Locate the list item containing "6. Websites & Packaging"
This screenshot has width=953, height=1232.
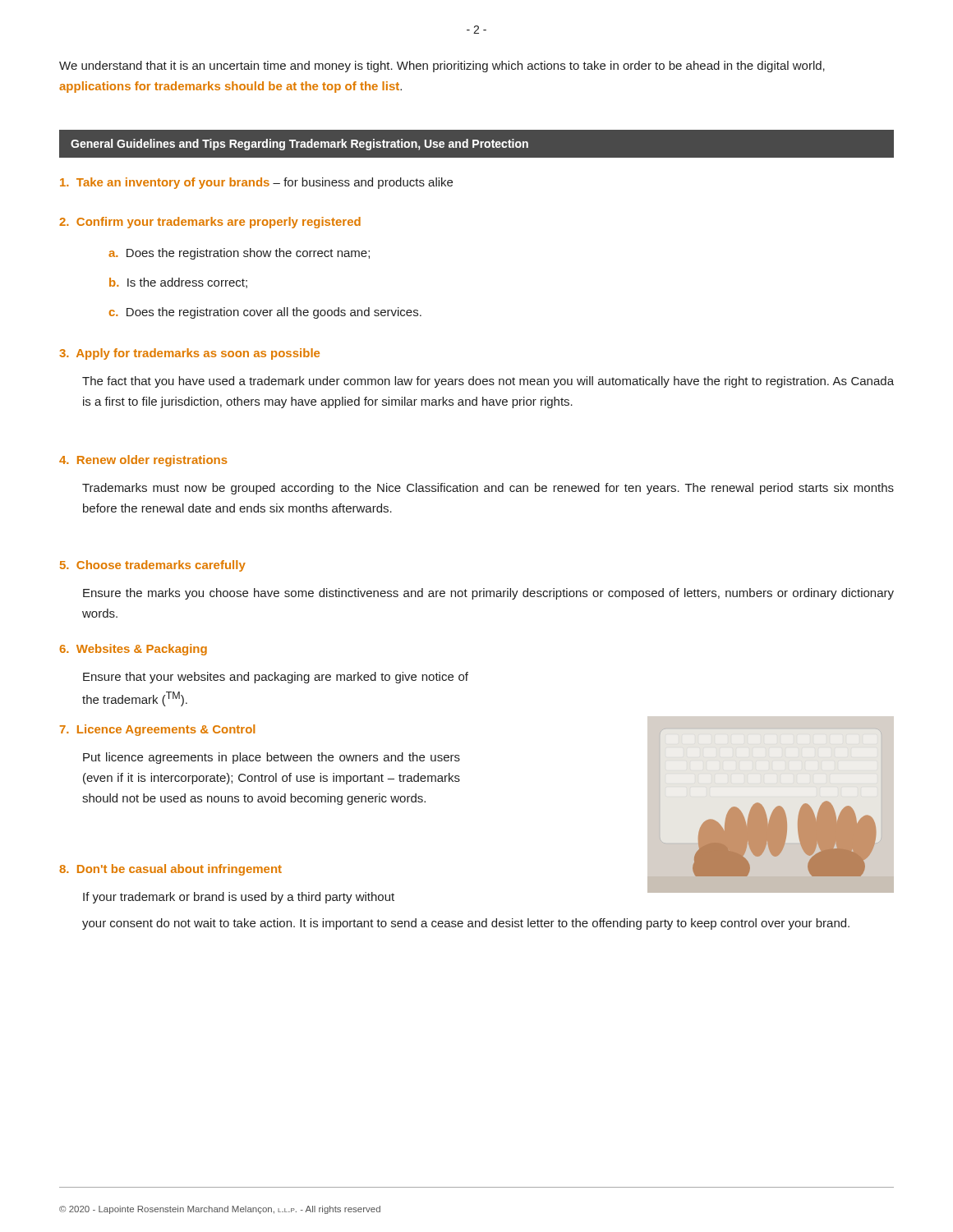(x=133, y=648)
